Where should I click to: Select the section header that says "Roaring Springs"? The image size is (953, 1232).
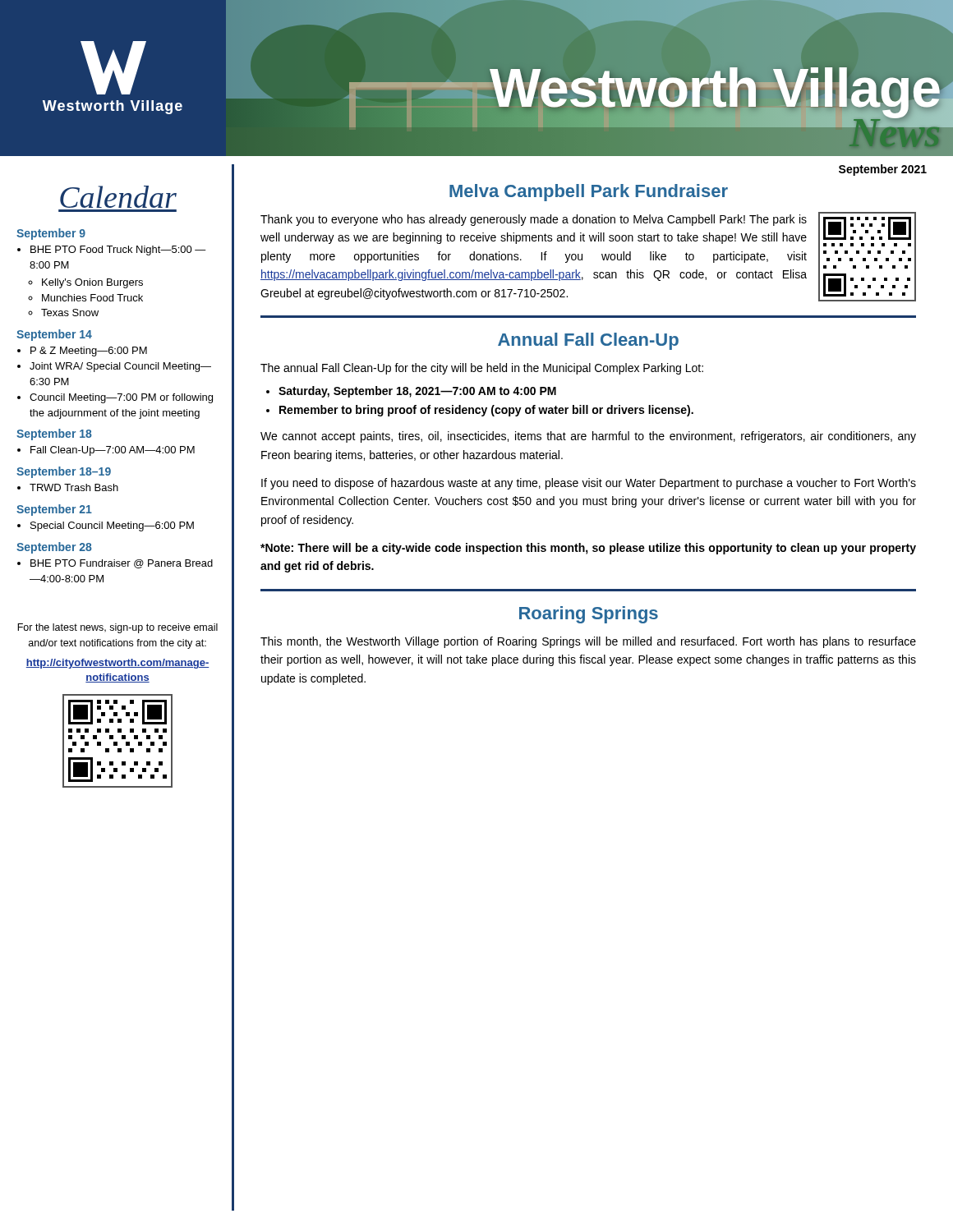(x=588, y=613)
